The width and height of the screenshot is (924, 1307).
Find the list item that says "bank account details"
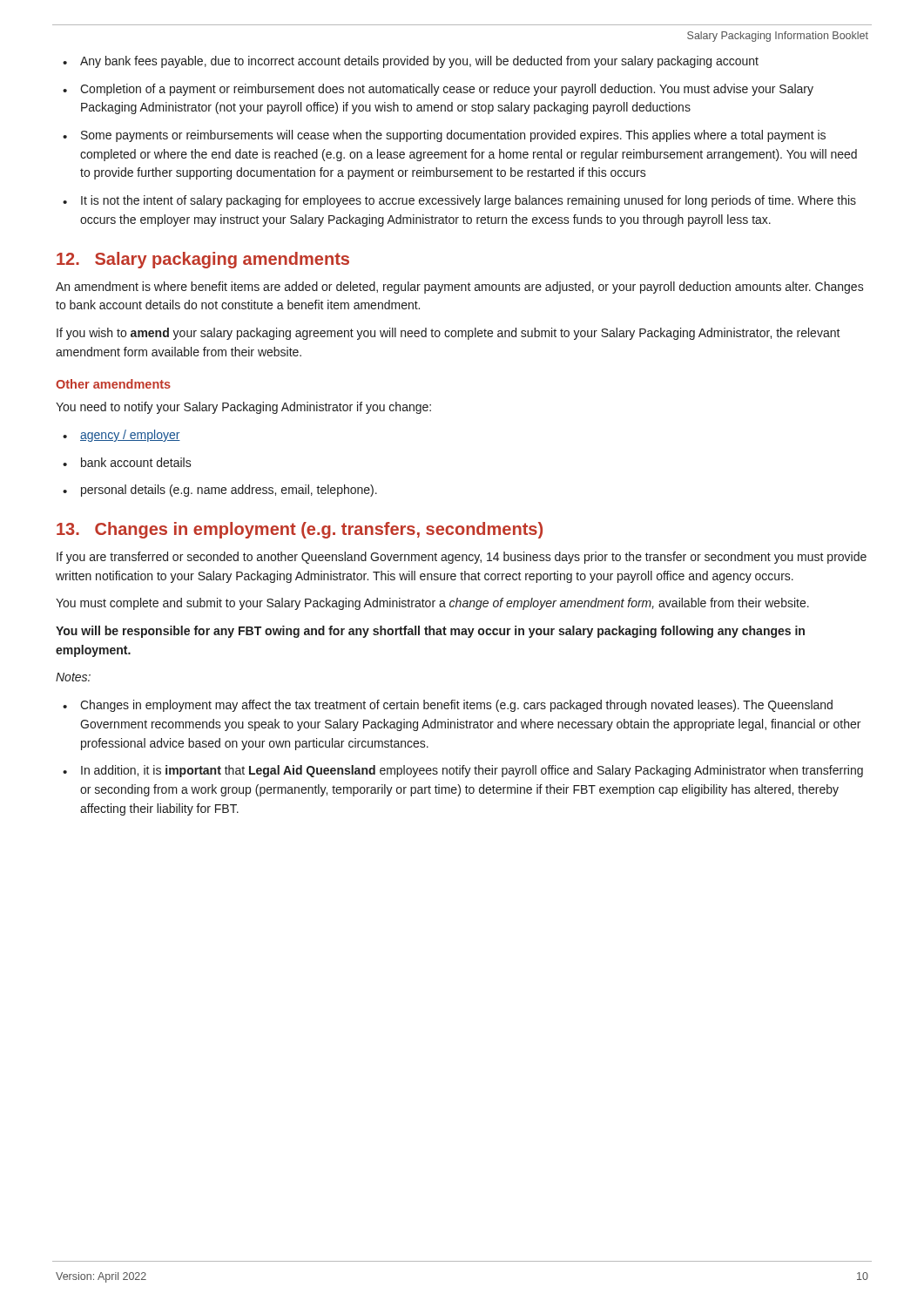click(x=136, y=462)
